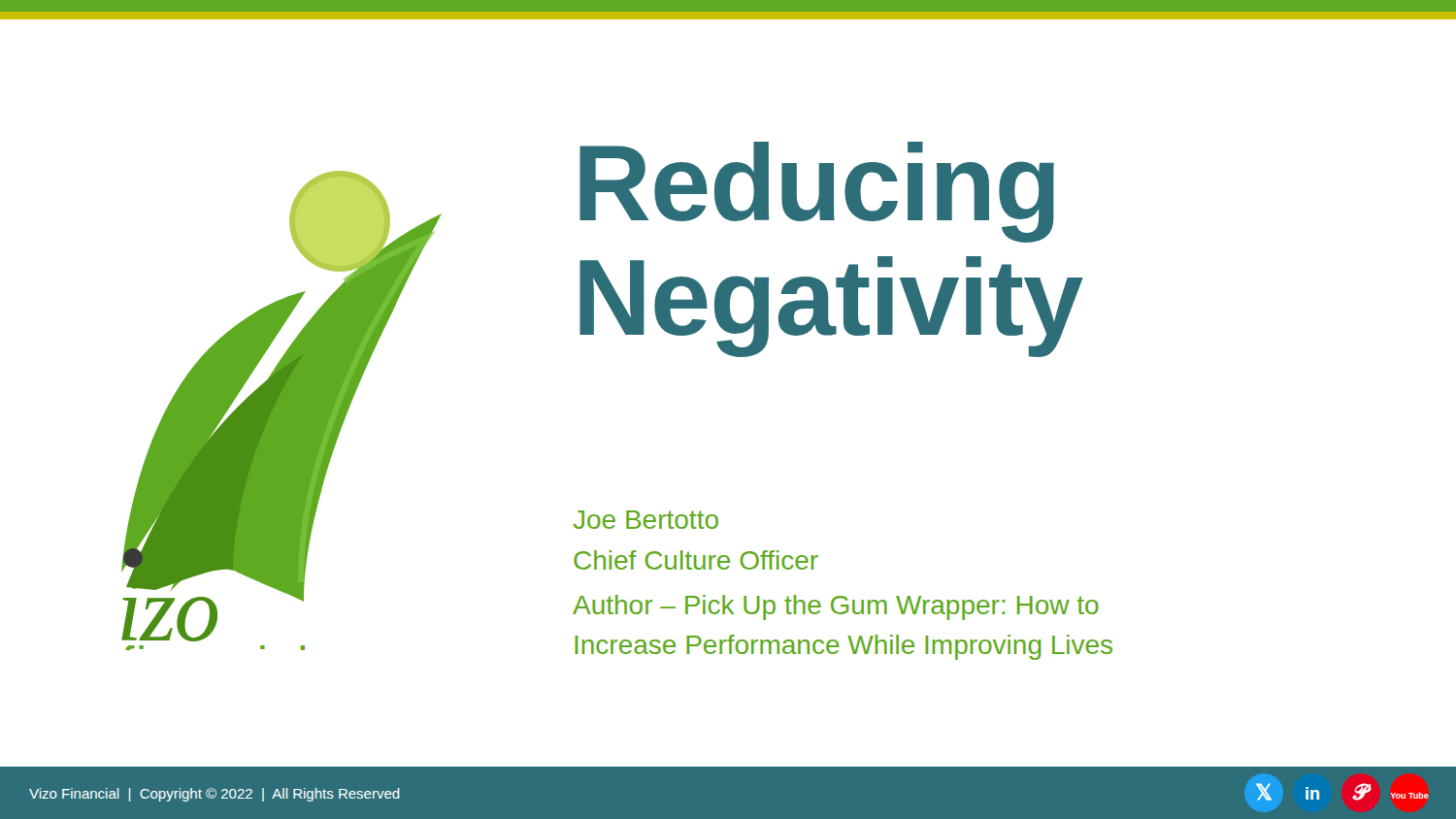Viewport: 1456px width, 819px height.
Task: Select the text that says "Joe Bertotto"
Action: [645, 520]
